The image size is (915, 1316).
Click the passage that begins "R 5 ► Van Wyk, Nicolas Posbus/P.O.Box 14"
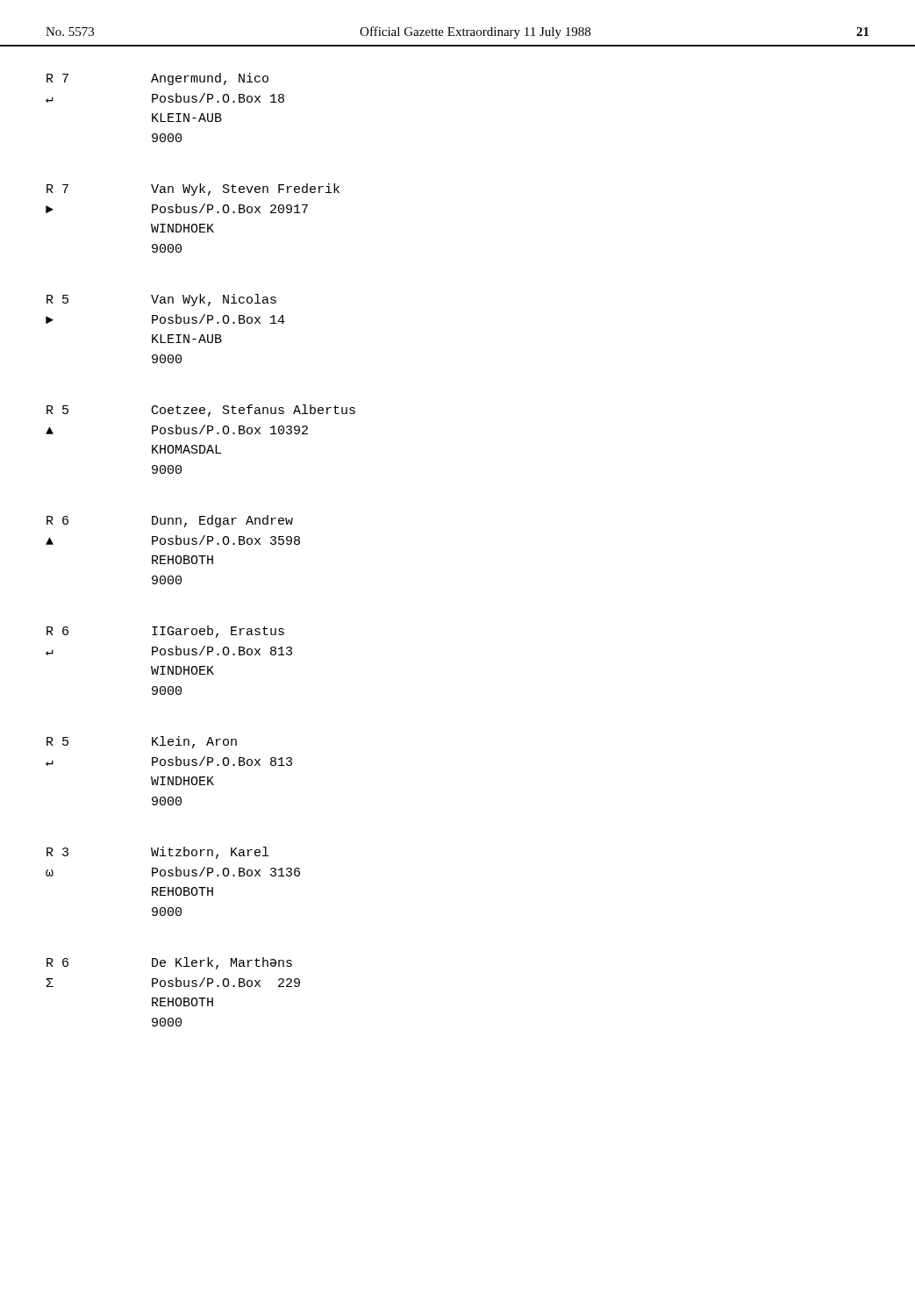165,331
